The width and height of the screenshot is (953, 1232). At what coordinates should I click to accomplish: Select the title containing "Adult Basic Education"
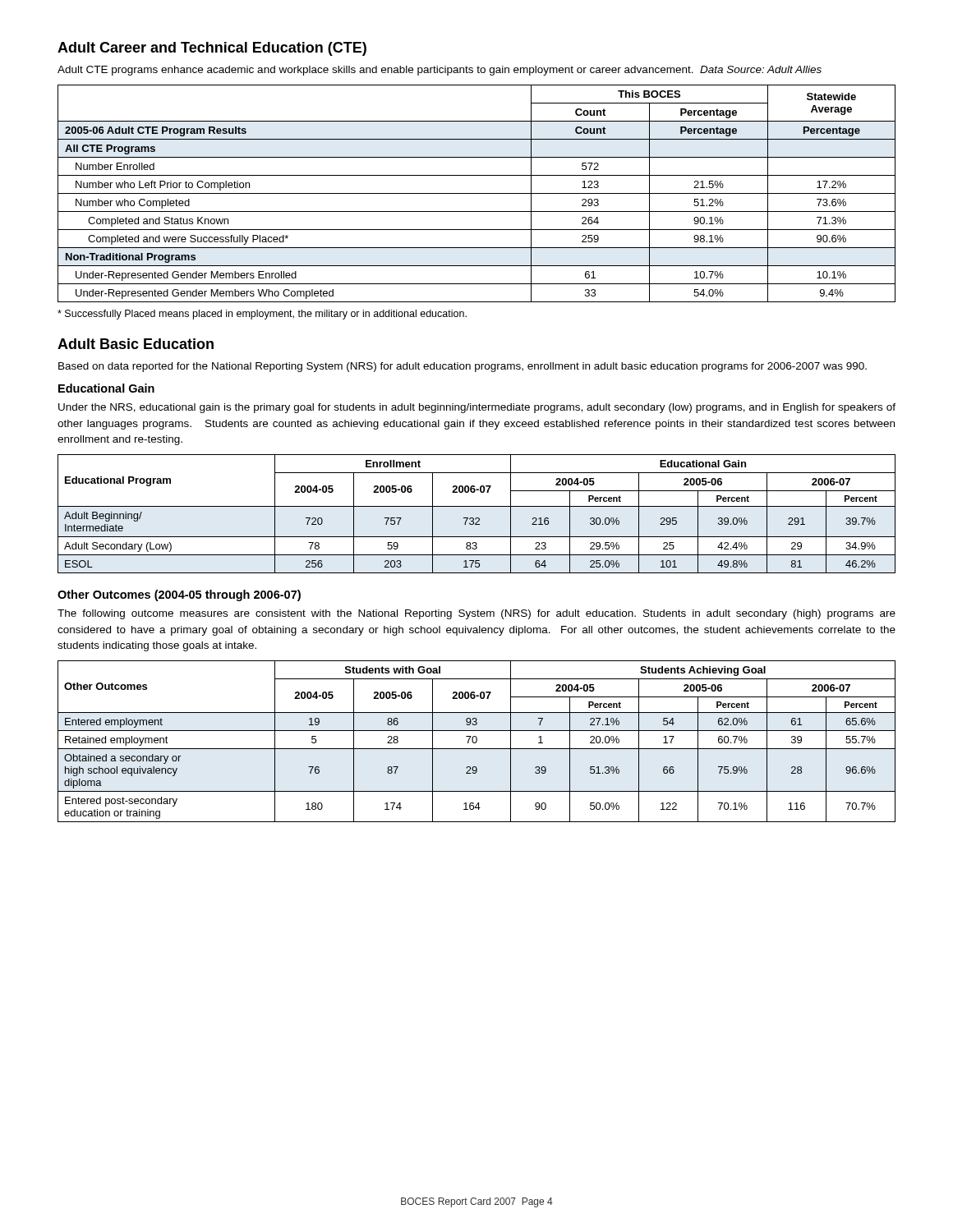click(136, 344)
